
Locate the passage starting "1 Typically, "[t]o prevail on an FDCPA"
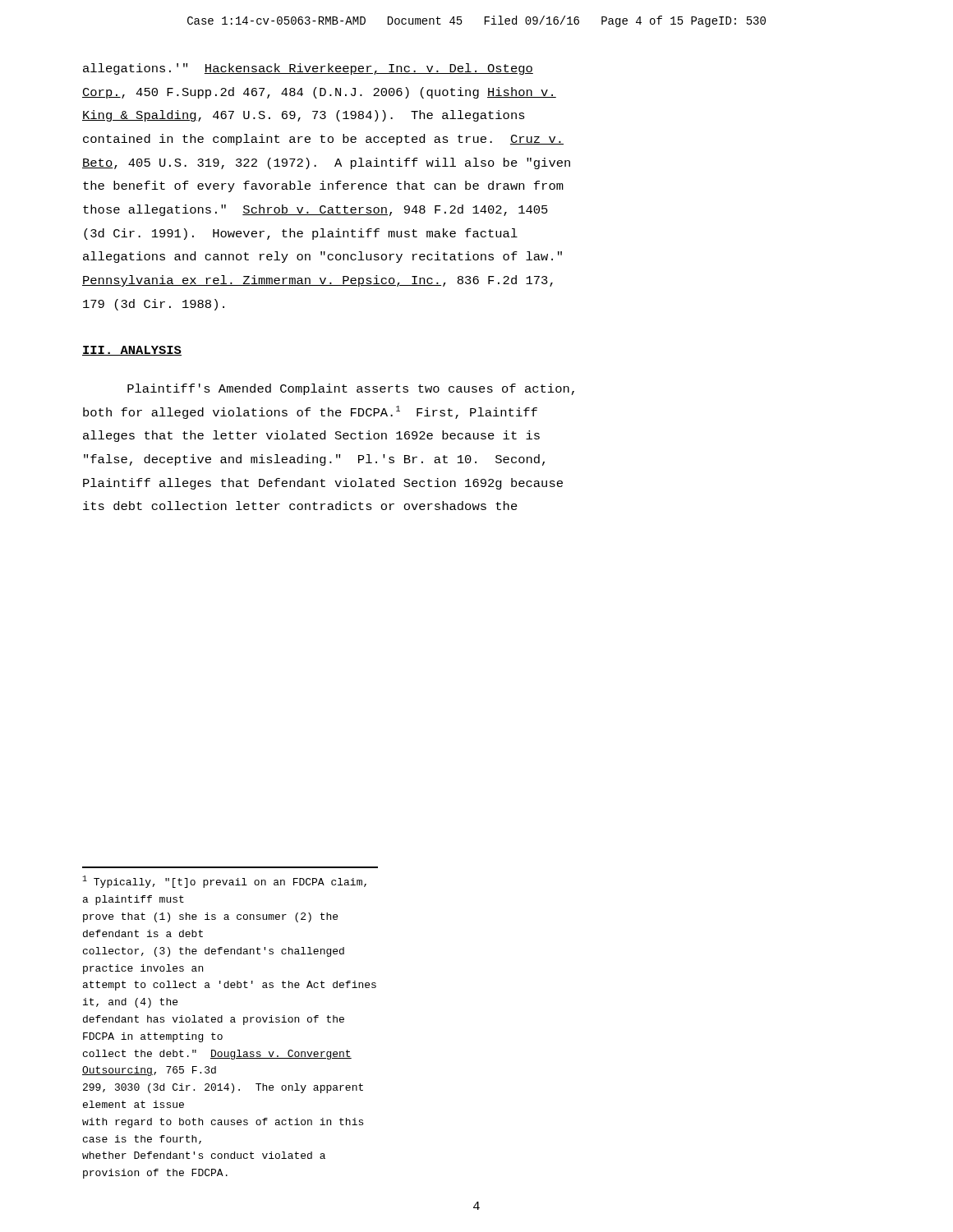point(230,1027)
